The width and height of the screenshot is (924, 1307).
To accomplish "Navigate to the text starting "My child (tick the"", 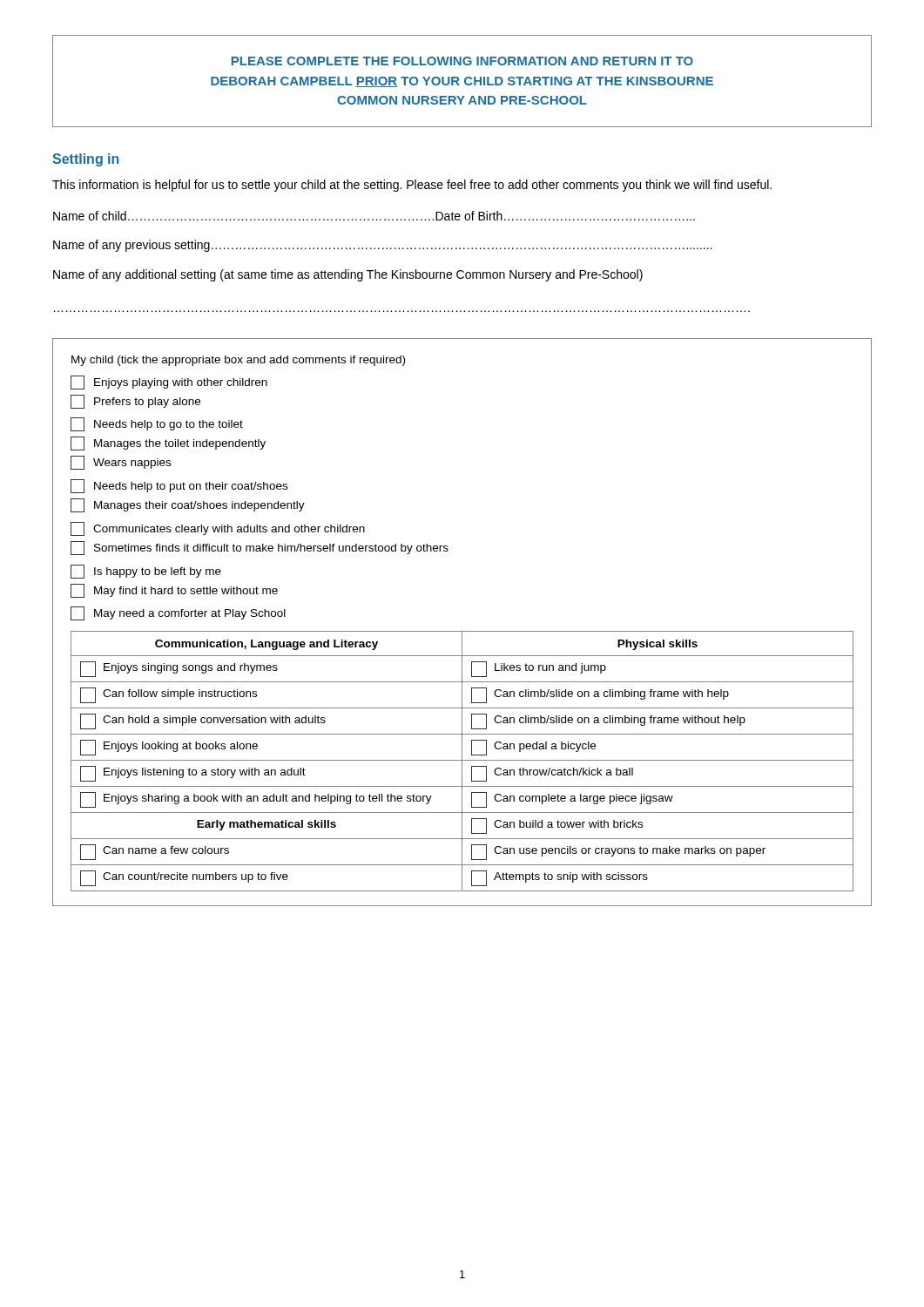I will click(x=238, y=359).
